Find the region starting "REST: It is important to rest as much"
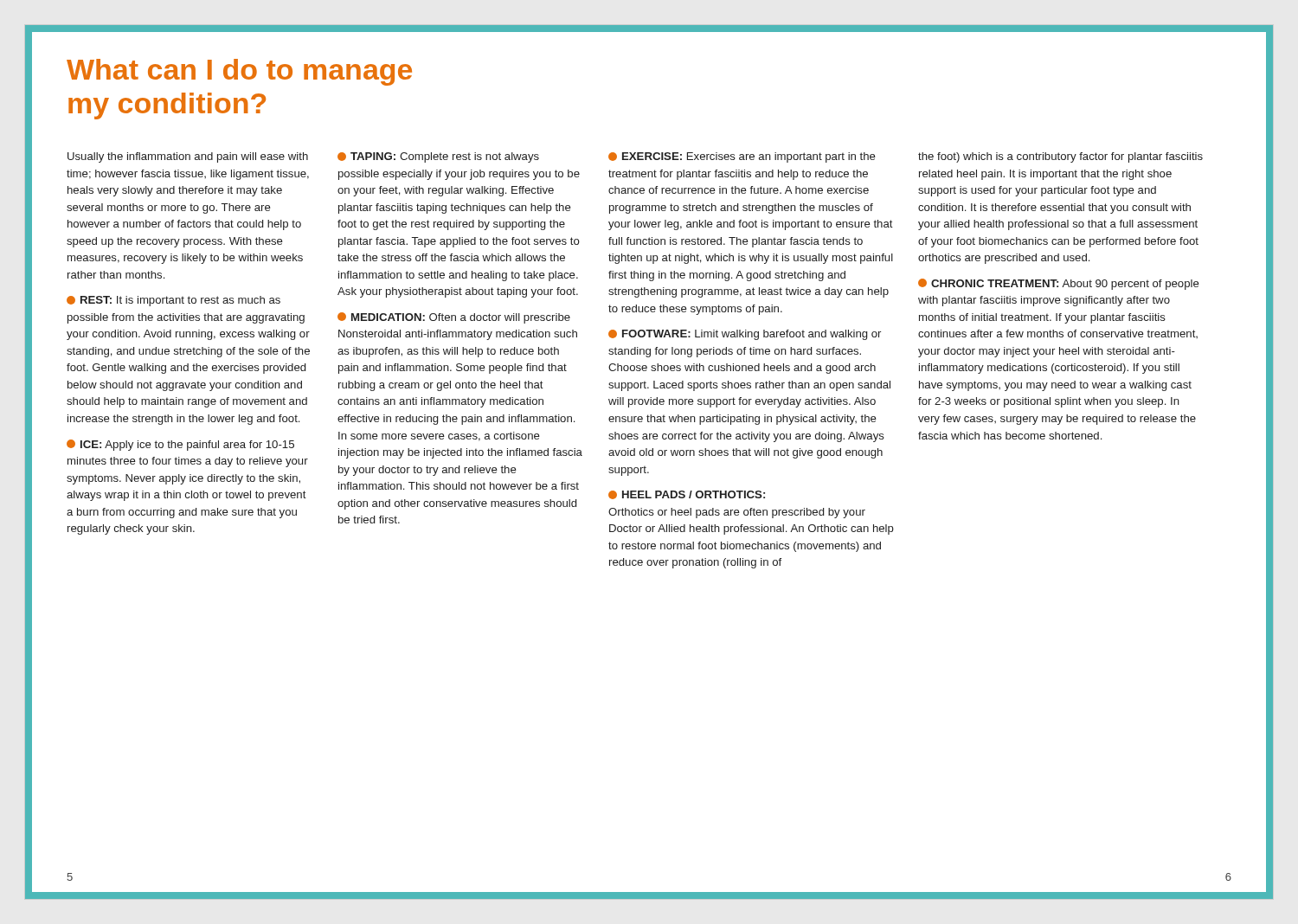 click(x=188, y=359)
